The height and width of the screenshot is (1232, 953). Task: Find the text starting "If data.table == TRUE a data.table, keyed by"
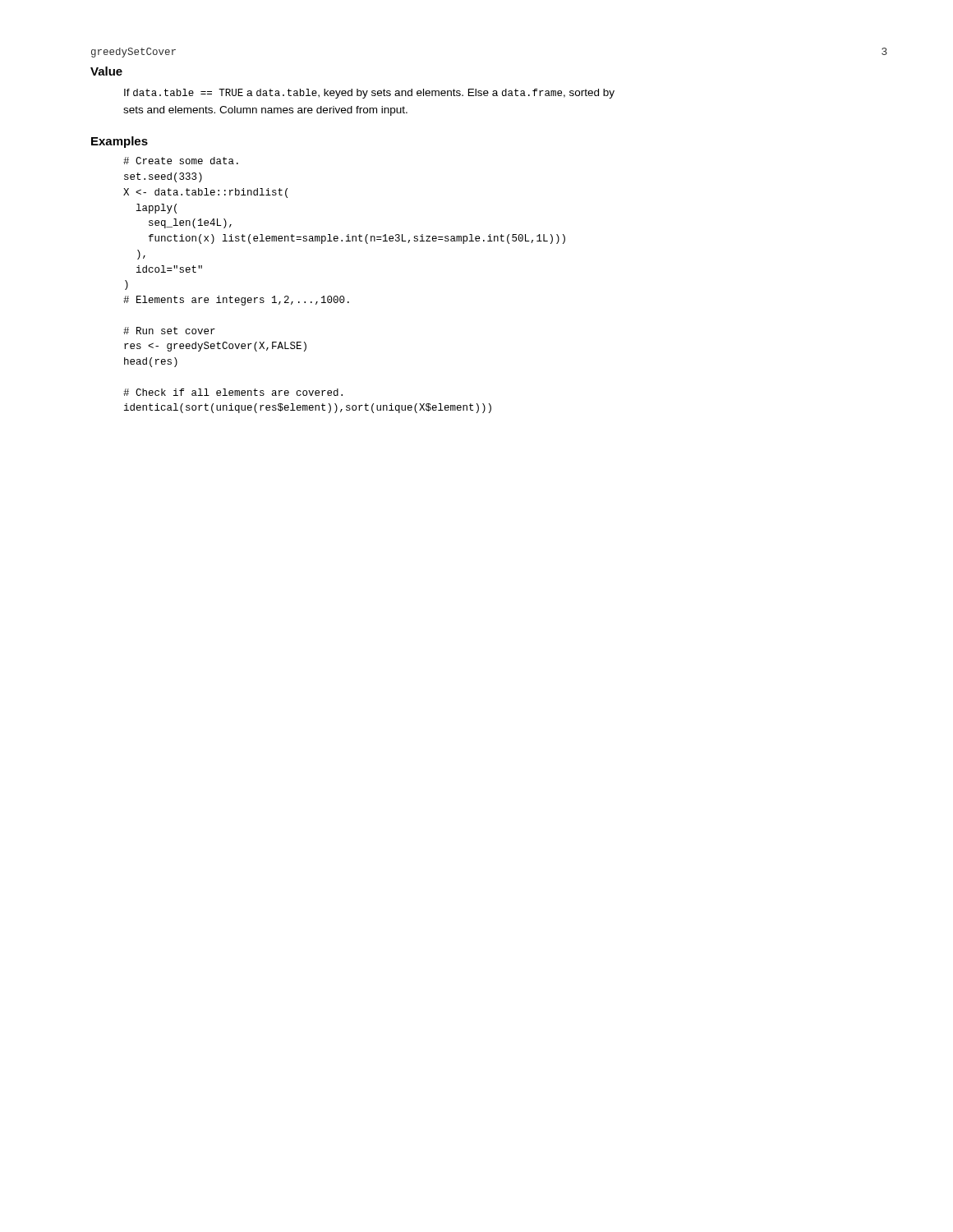(x=369, y=101)
